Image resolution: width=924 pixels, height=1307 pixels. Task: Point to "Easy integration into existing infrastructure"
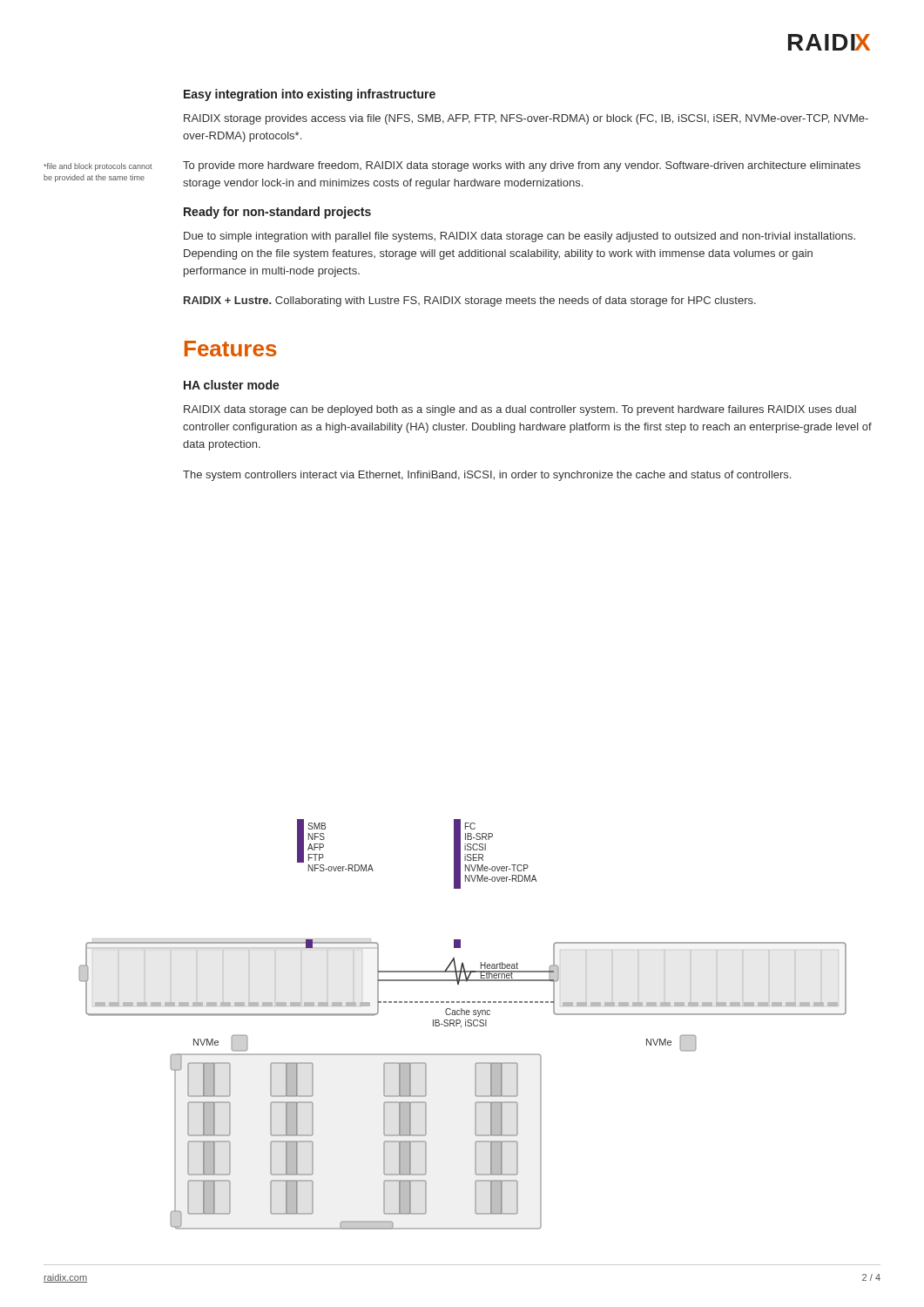coord(309,94)
